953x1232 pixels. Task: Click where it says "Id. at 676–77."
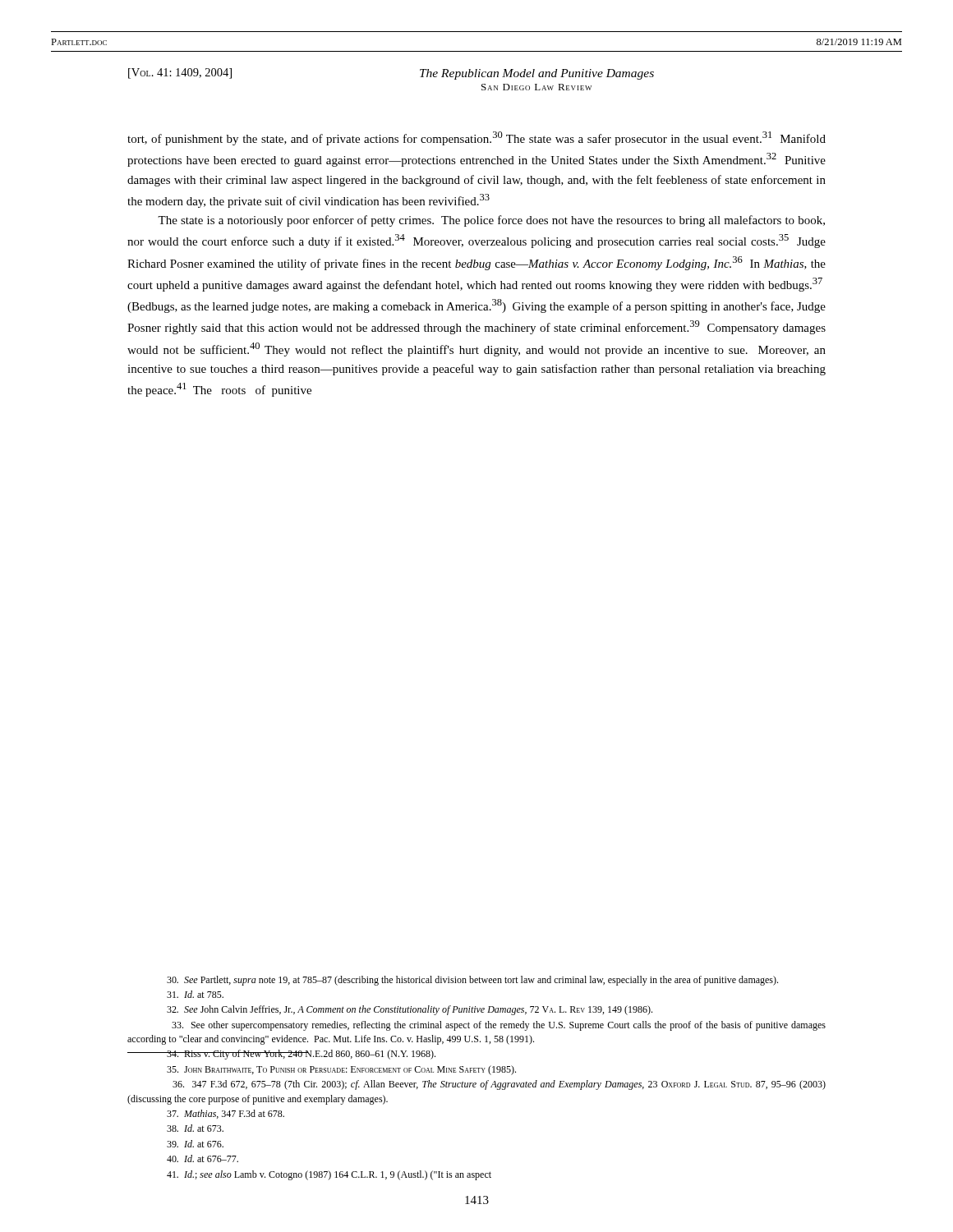(x=195, y=1159)
